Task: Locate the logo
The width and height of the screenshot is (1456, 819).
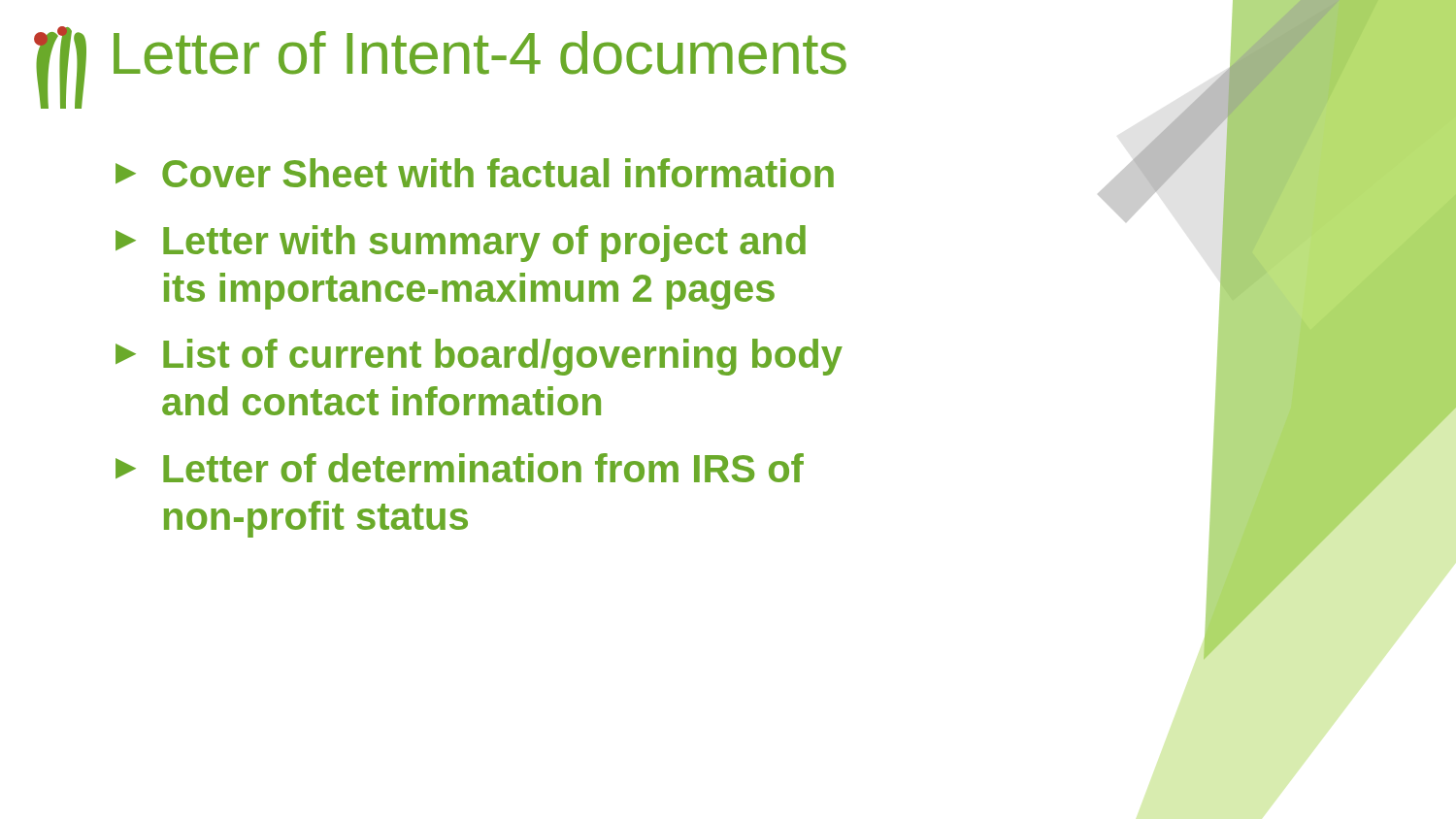Action: tap(63, 67)
